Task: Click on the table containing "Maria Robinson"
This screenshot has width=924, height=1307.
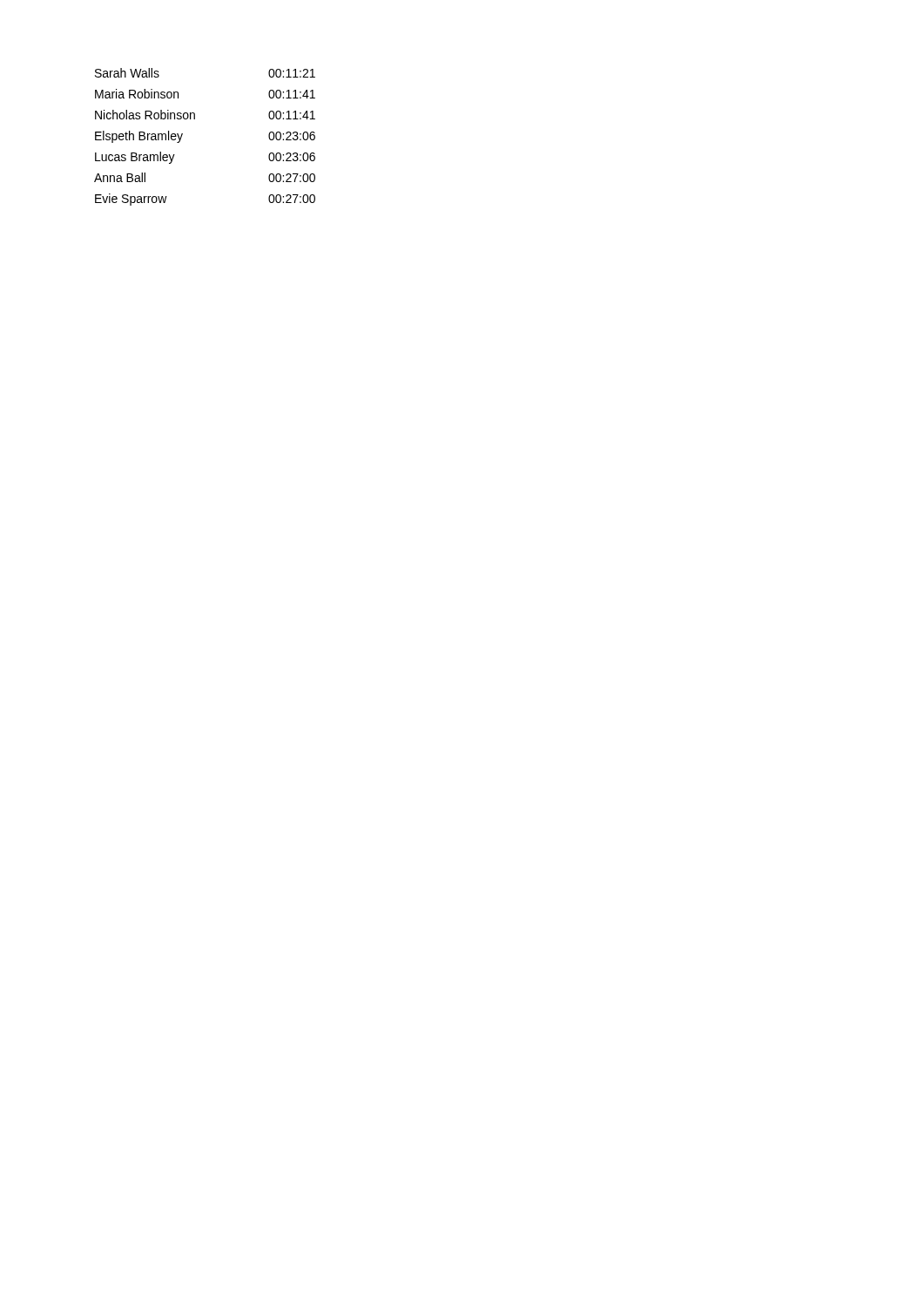Action: [x=216, y=136]
